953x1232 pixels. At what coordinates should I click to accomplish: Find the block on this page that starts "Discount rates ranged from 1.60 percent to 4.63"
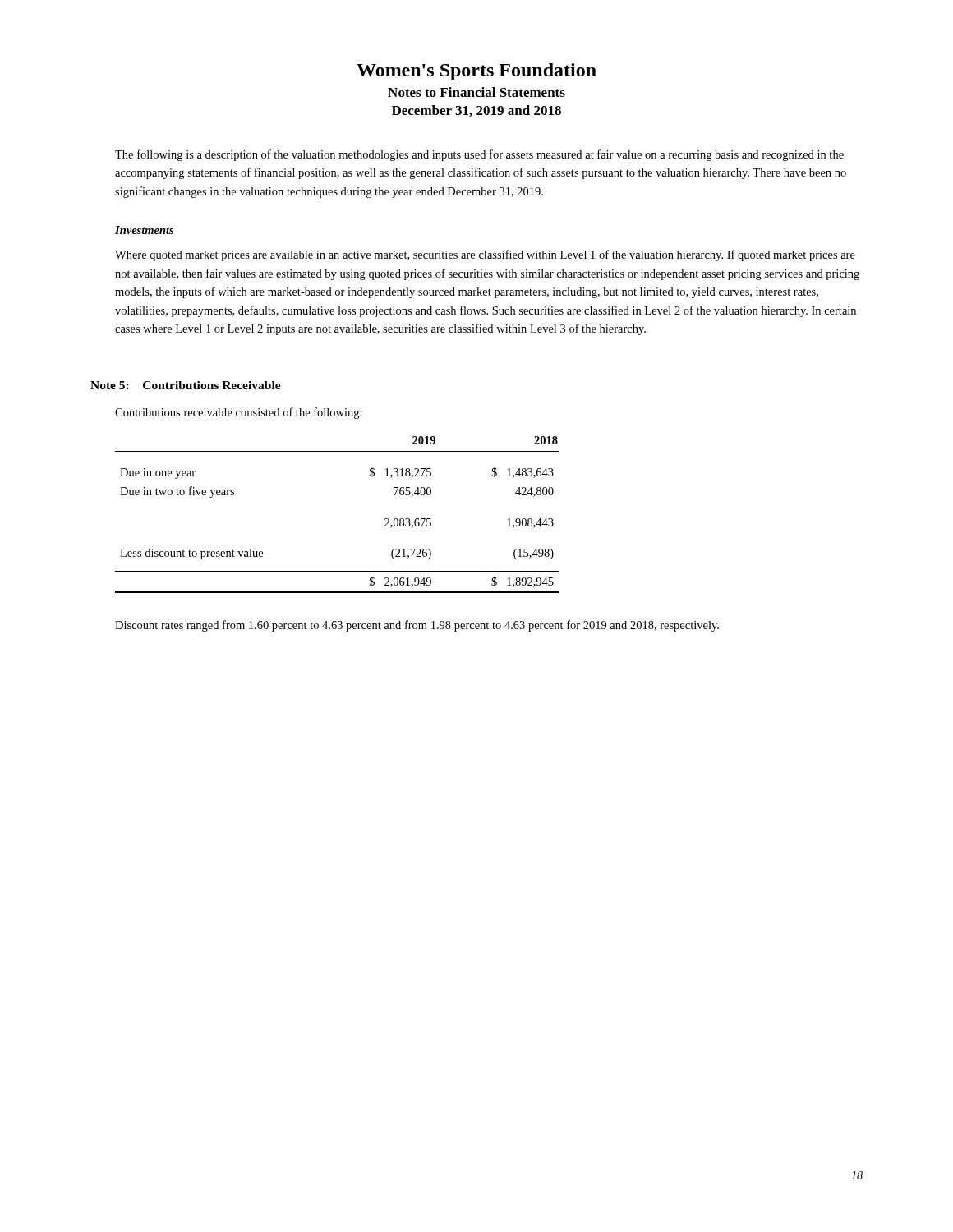tap(417, 625)
